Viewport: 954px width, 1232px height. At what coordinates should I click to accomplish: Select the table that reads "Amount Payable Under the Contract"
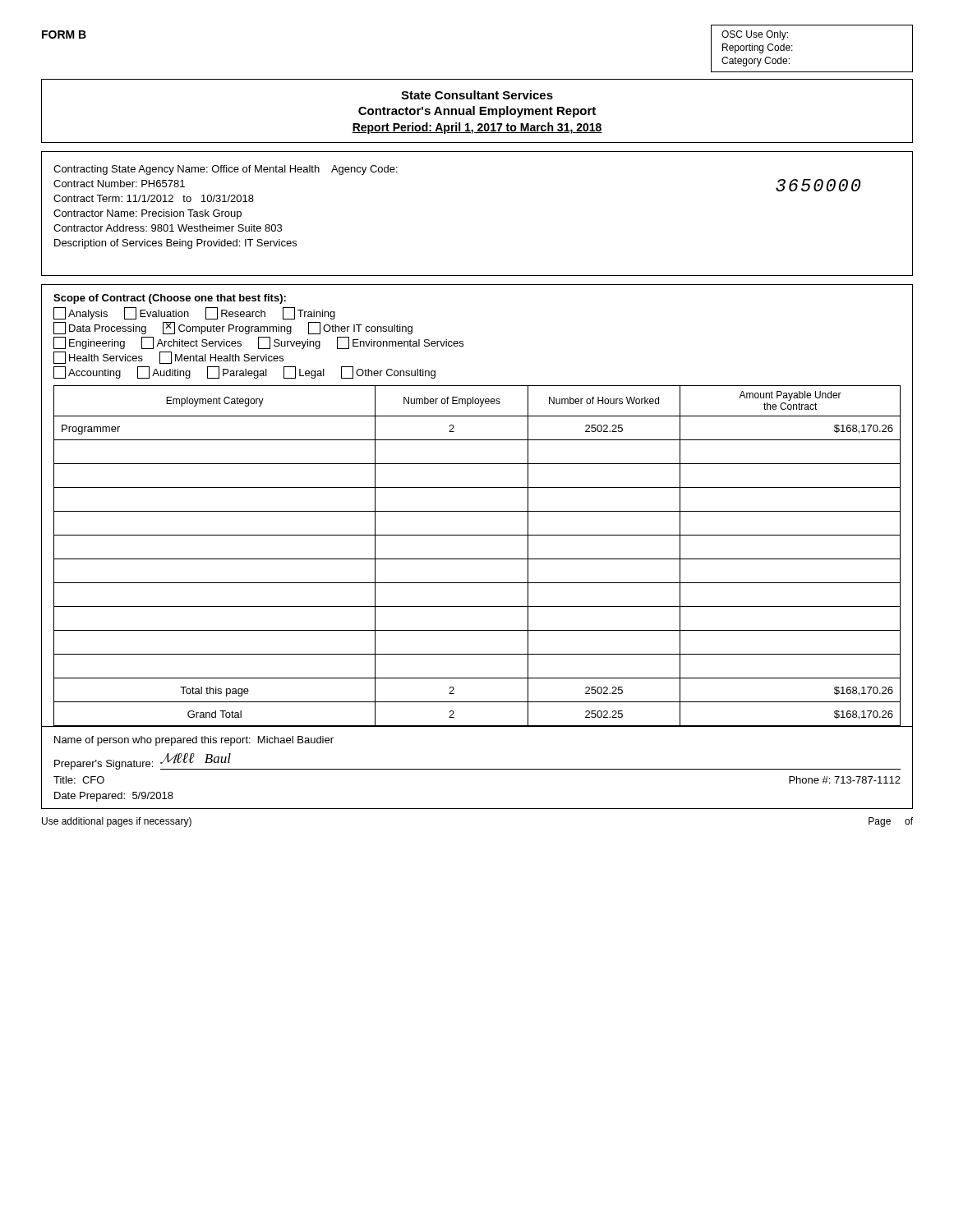coord(477,556)
